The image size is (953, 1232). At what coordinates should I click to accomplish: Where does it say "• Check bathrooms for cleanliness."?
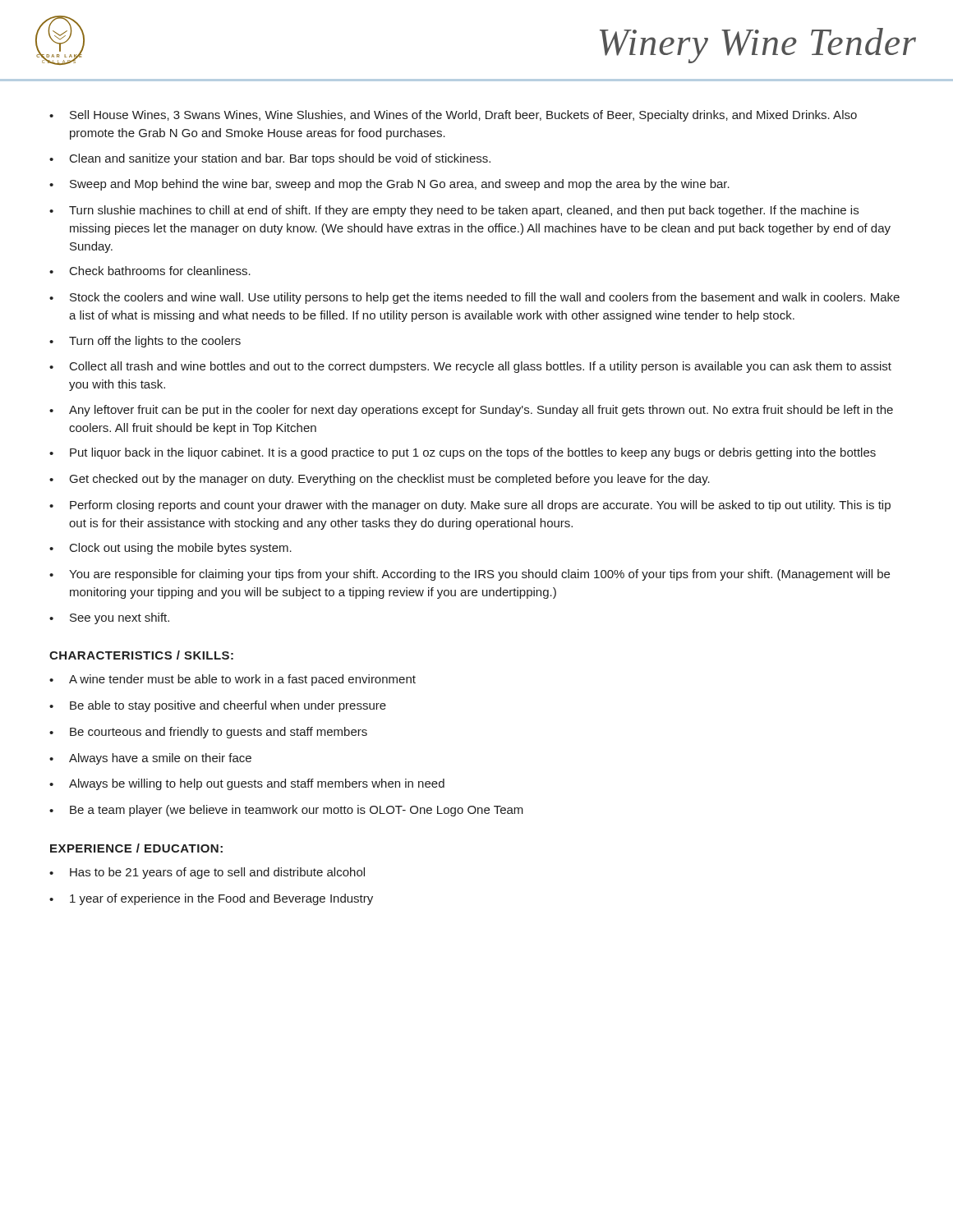coord(150,271)
